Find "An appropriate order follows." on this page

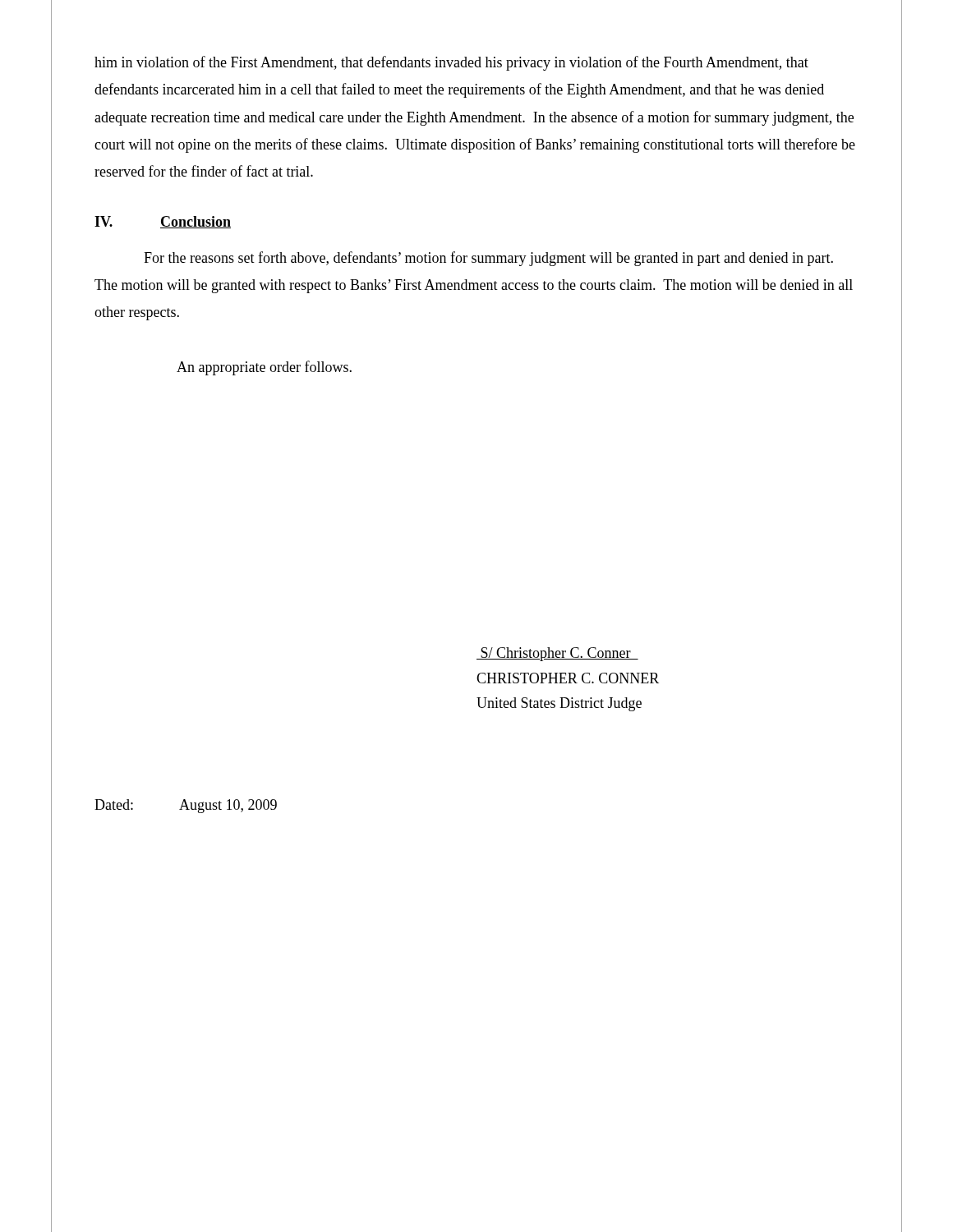[265, 367]
